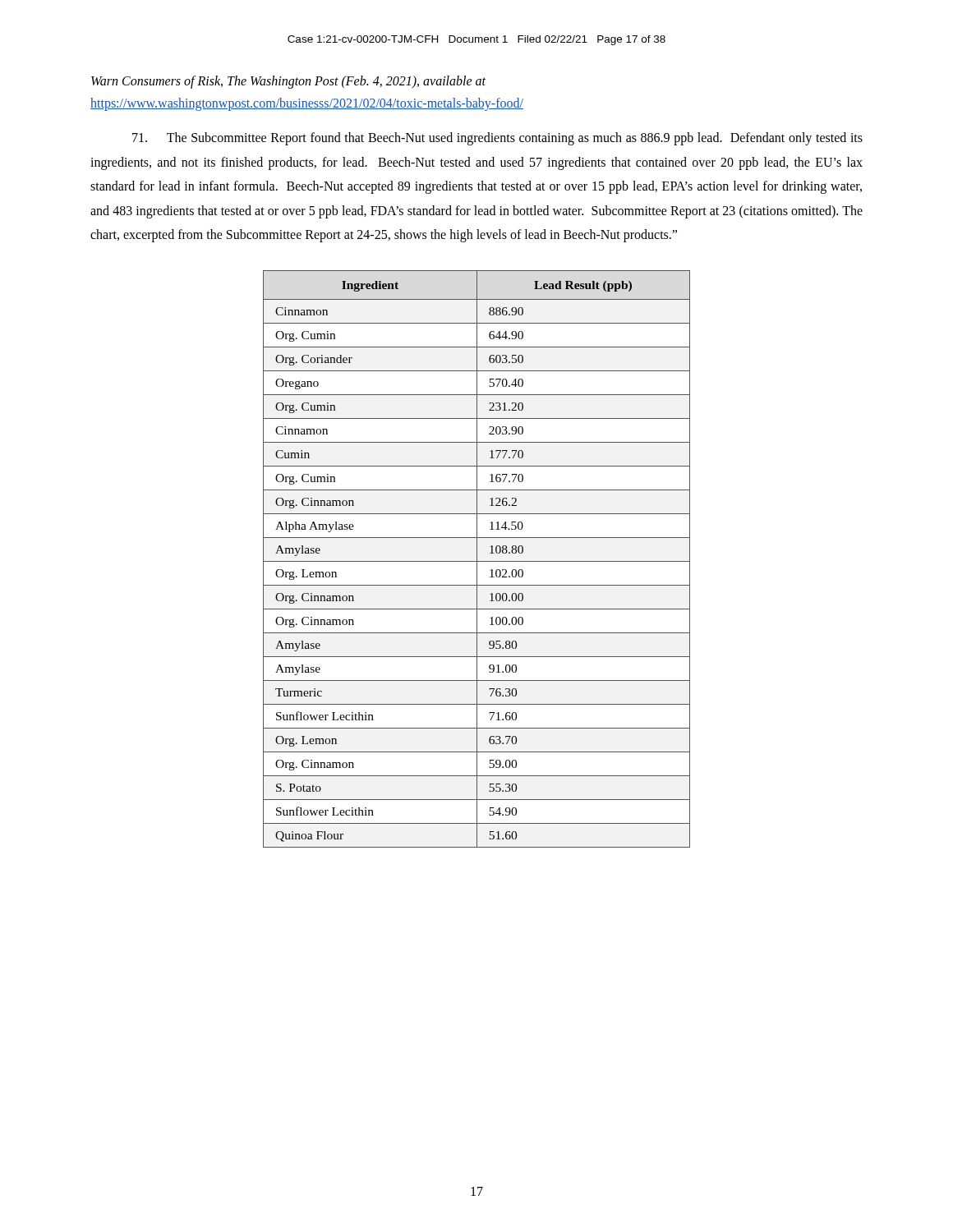Find the text block that says "The Subcommittee Report"
953x1232 pixels.
(x=476, y=186)
